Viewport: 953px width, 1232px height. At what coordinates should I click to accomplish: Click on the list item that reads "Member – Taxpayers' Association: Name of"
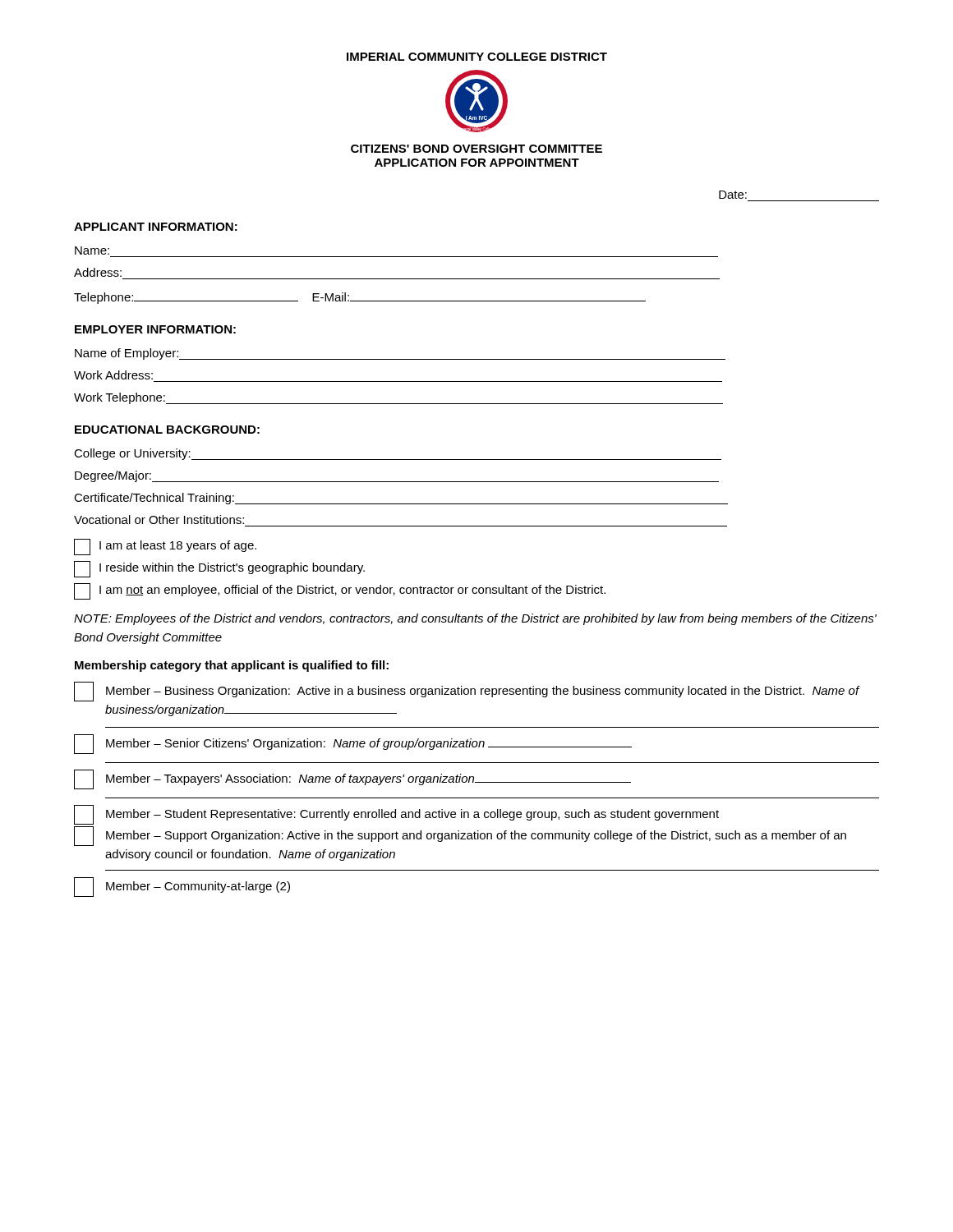pyautogui.click(x=476, y=779)
